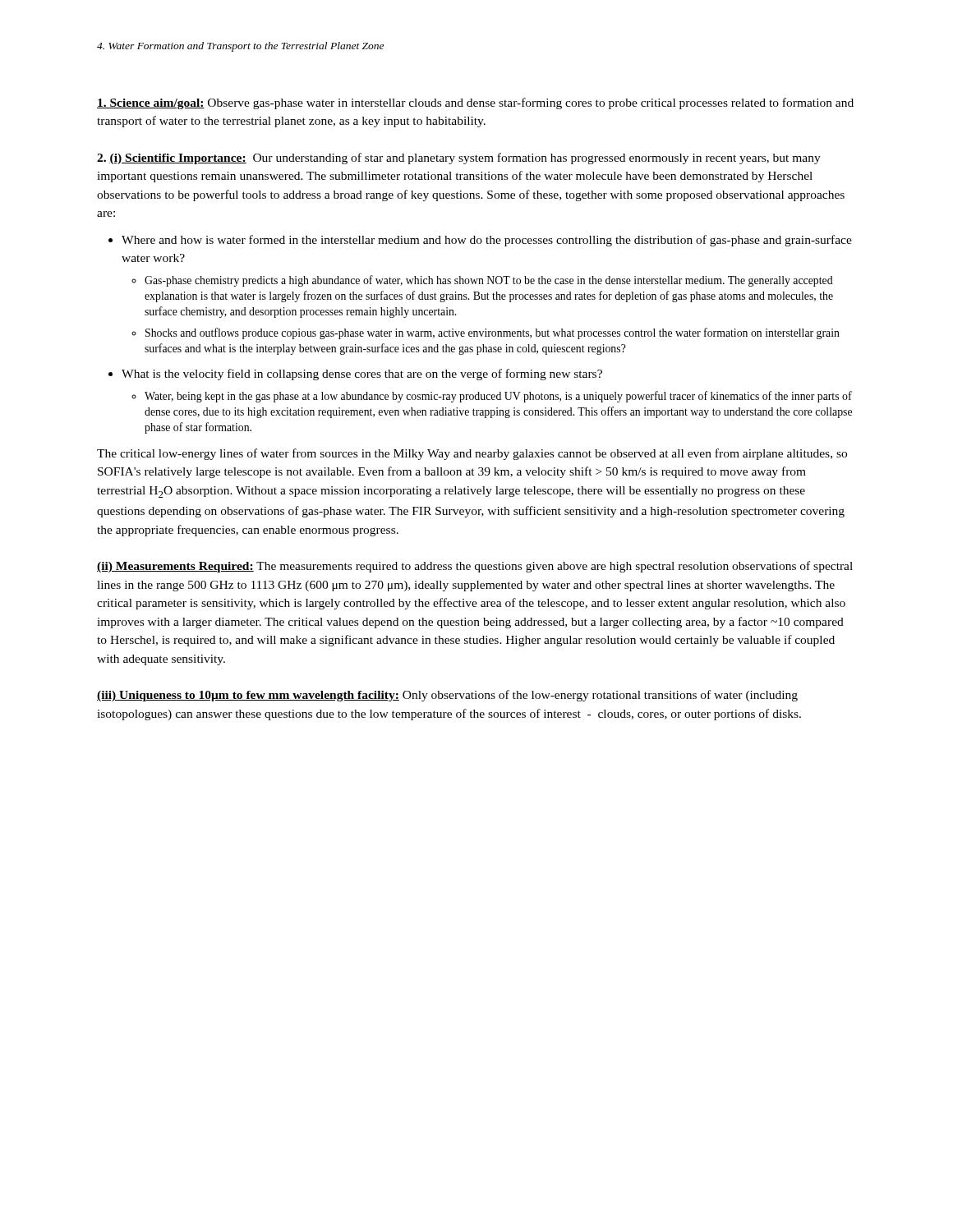Locate the list item with the text "Shocks and outflows produce copious gas-phase water"

(x=492, y=341)
